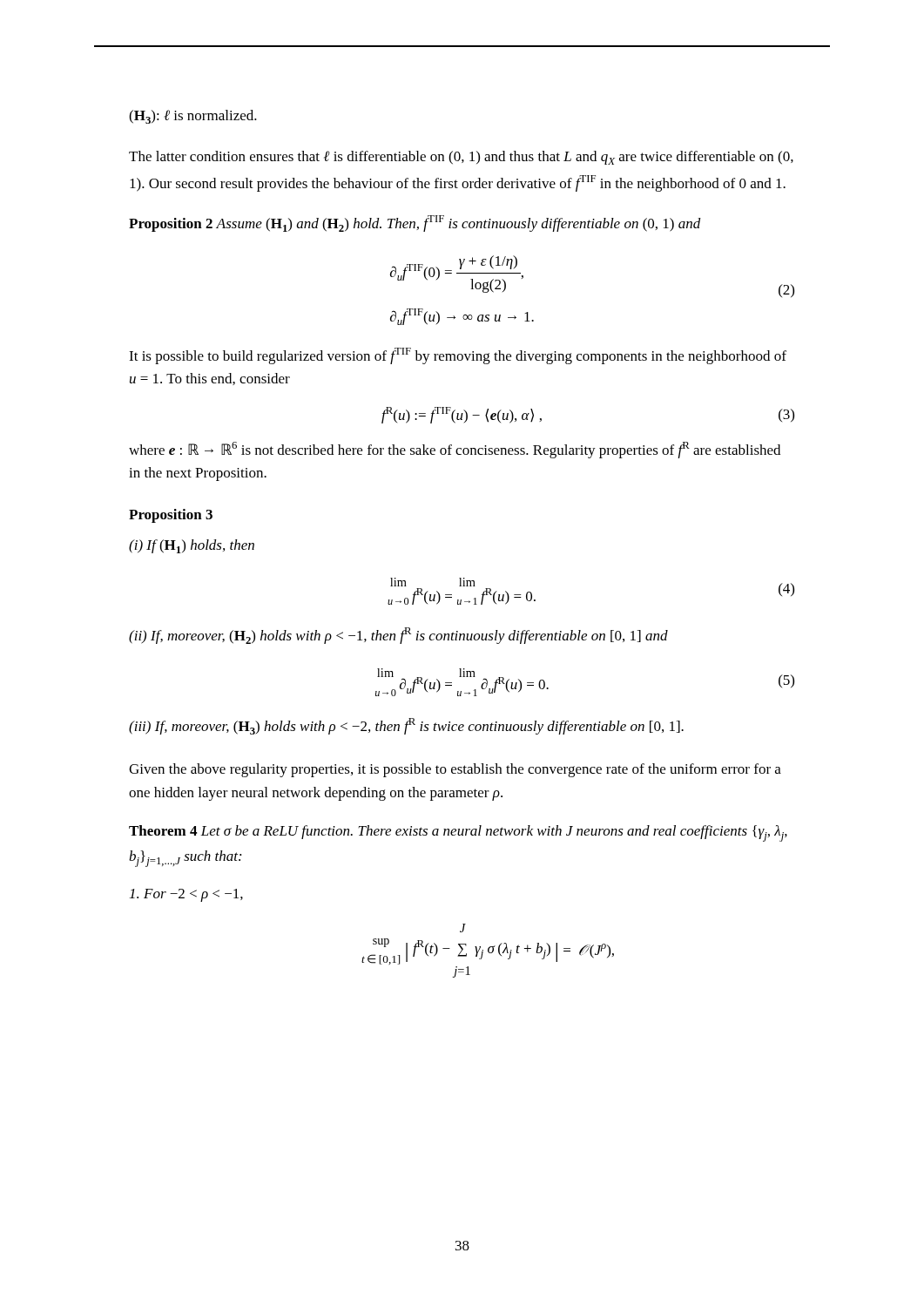Select the formula that reads "∂ufTIF(0) = γ + ε (1/η) log(2) ,"

click(x=490, y=273)
